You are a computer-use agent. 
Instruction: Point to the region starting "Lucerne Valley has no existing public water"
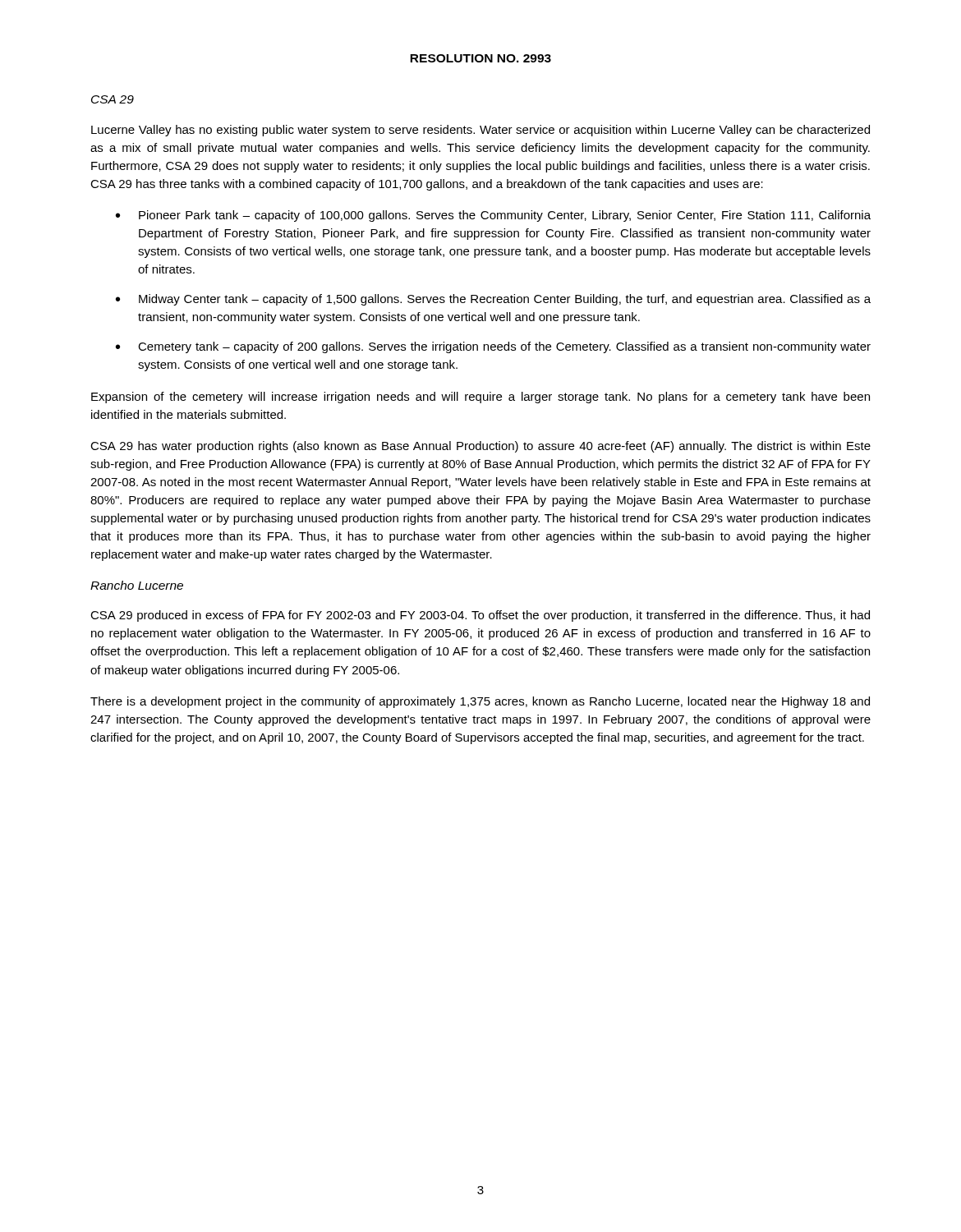(x=480, y=156)
